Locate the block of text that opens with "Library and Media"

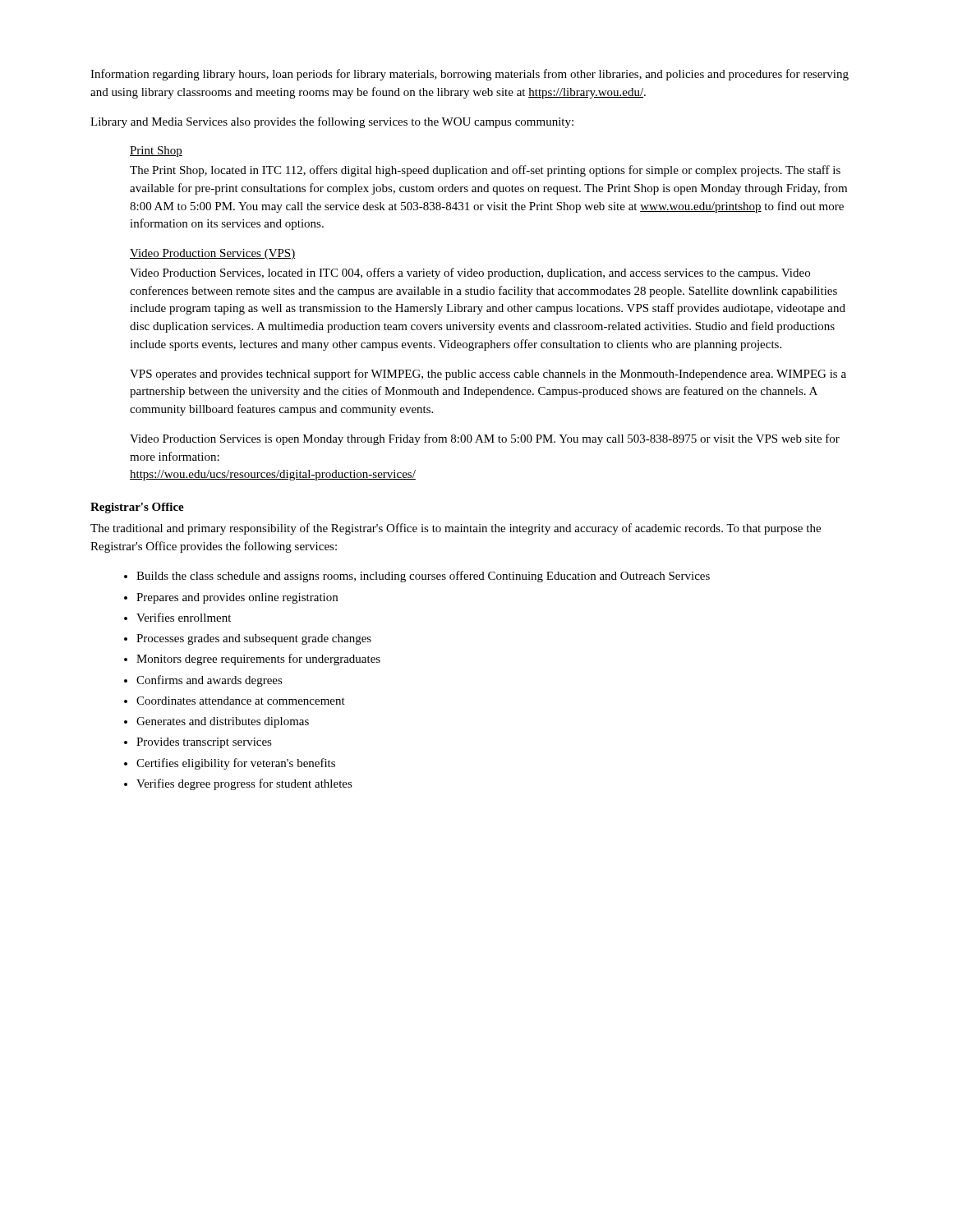point(332,121)
